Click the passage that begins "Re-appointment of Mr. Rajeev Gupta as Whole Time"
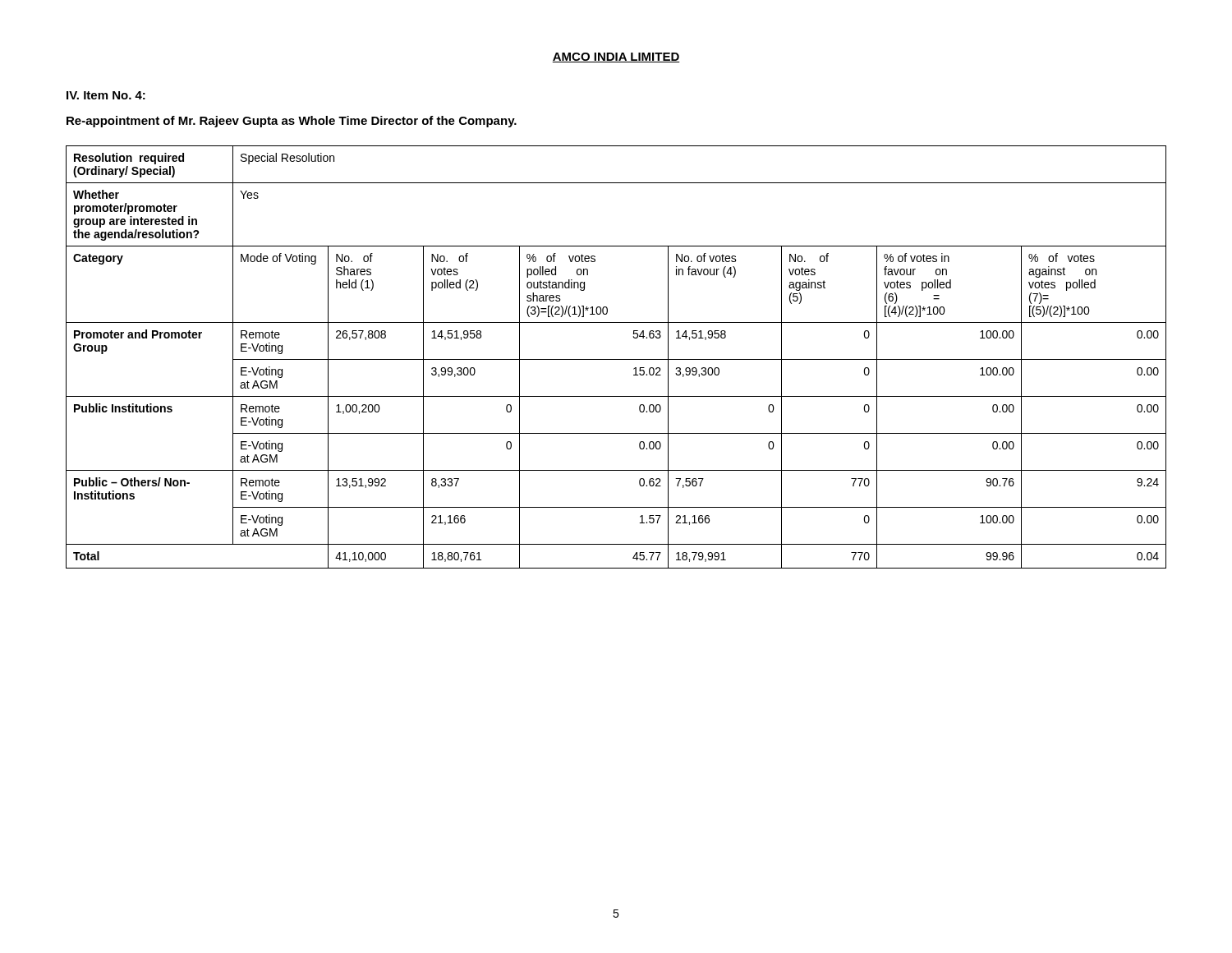 [291, 120]
